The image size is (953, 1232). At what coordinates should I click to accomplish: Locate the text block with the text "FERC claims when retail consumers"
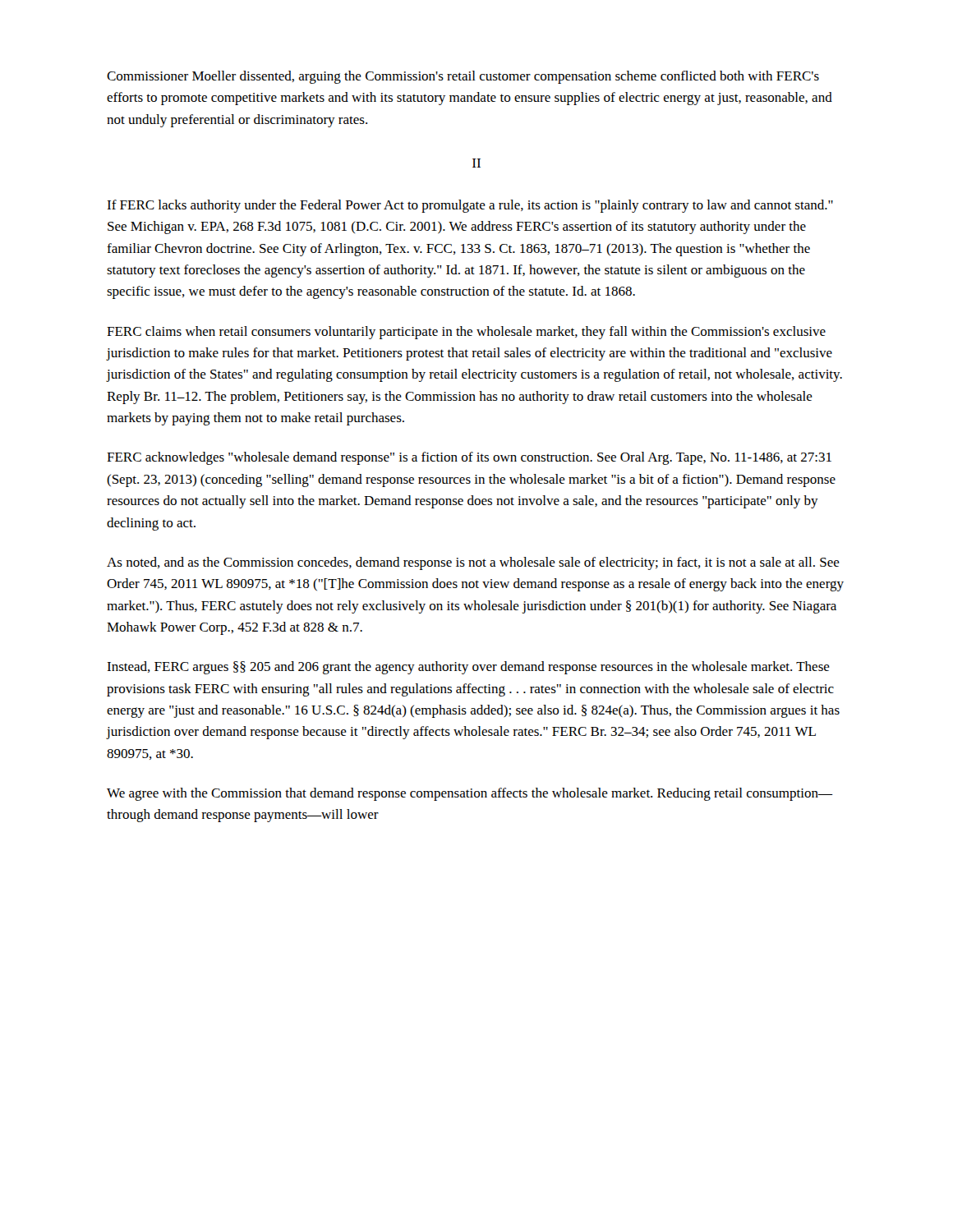[x=475, y=374]
